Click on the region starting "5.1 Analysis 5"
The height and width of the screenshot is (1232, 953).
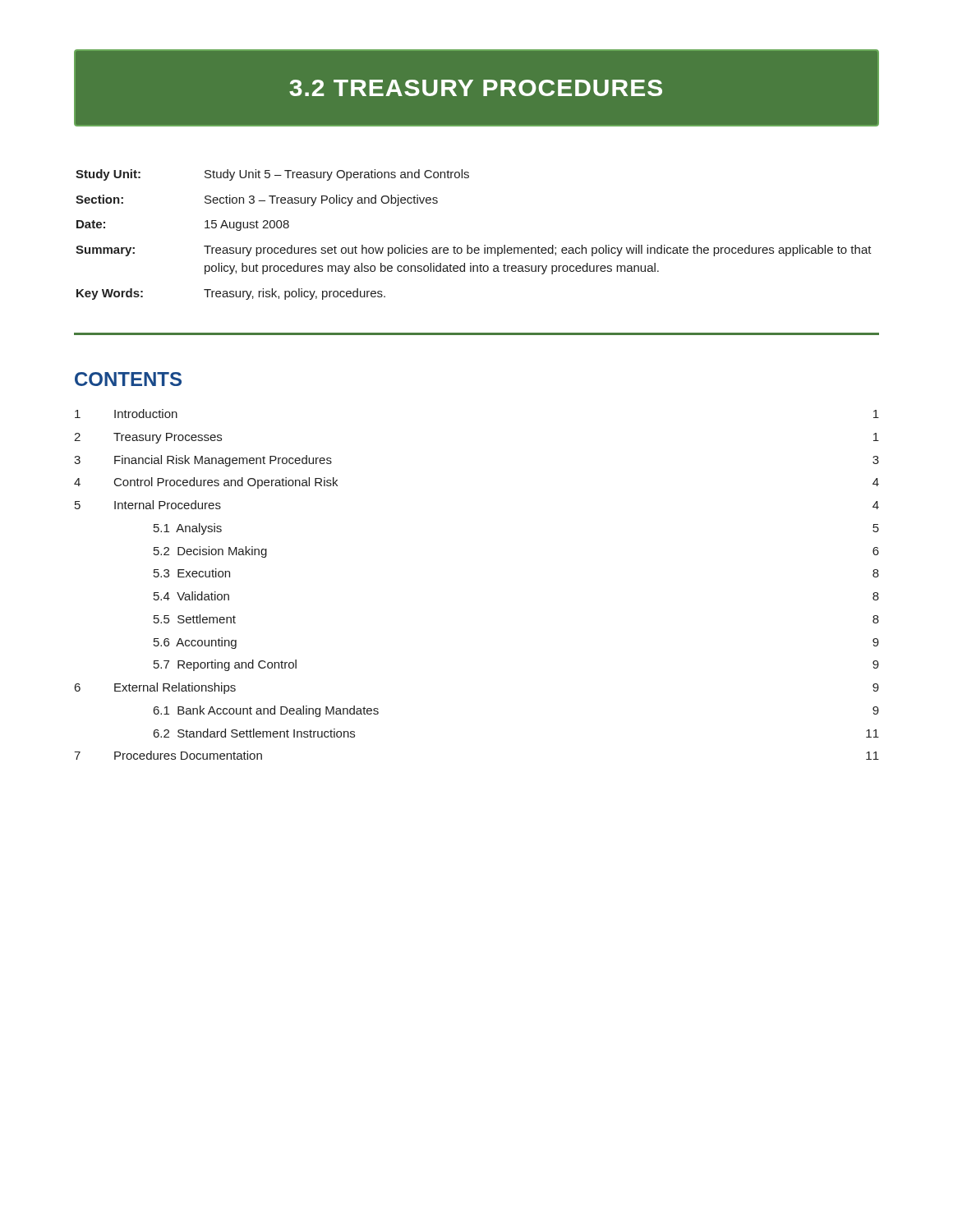click(186, 529)
